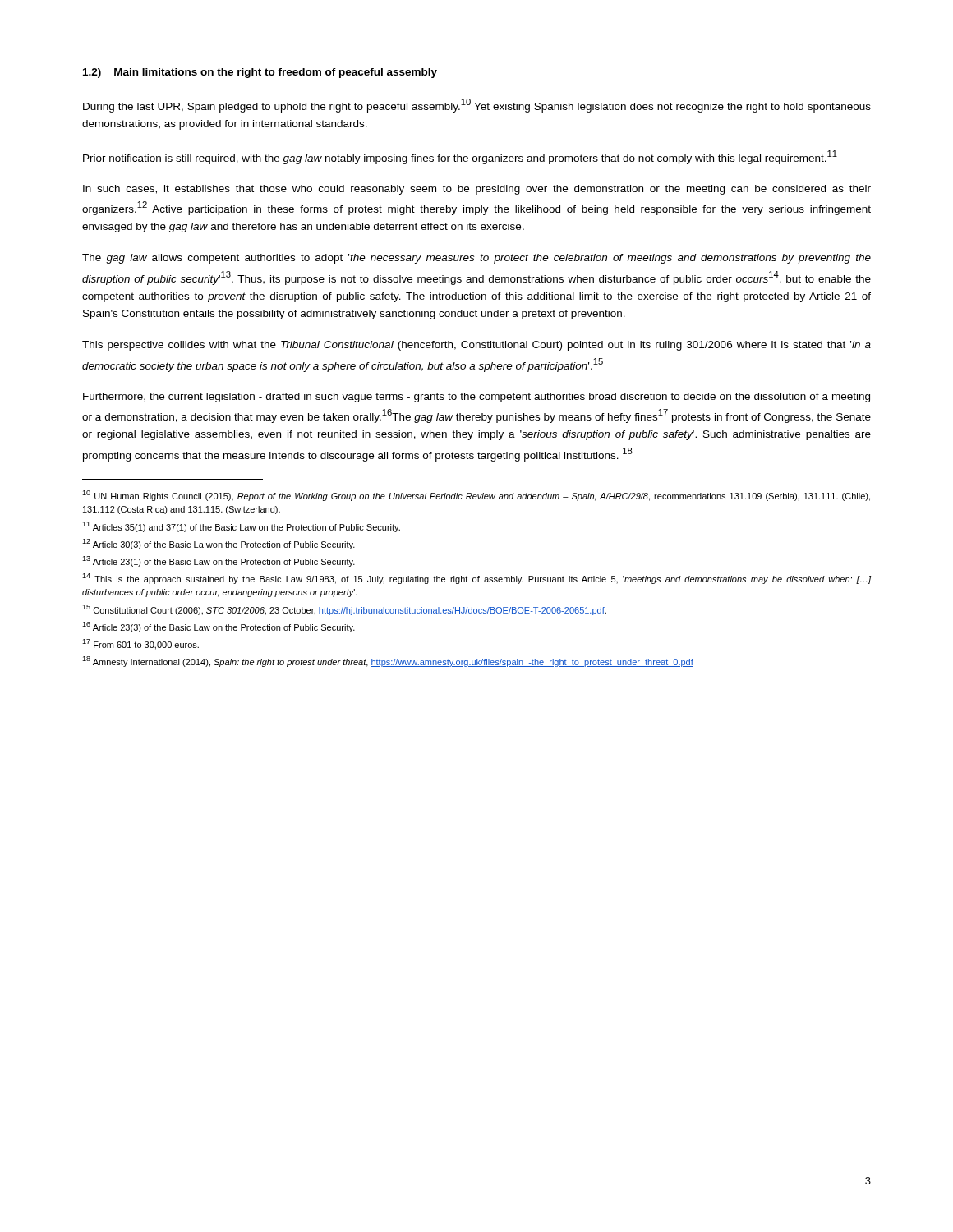Locate the footnote containing "13 Article 23(1) of the Basic"
This screenshot has width=953, height=1232.
pyautogui.click(x=219, y=560)
